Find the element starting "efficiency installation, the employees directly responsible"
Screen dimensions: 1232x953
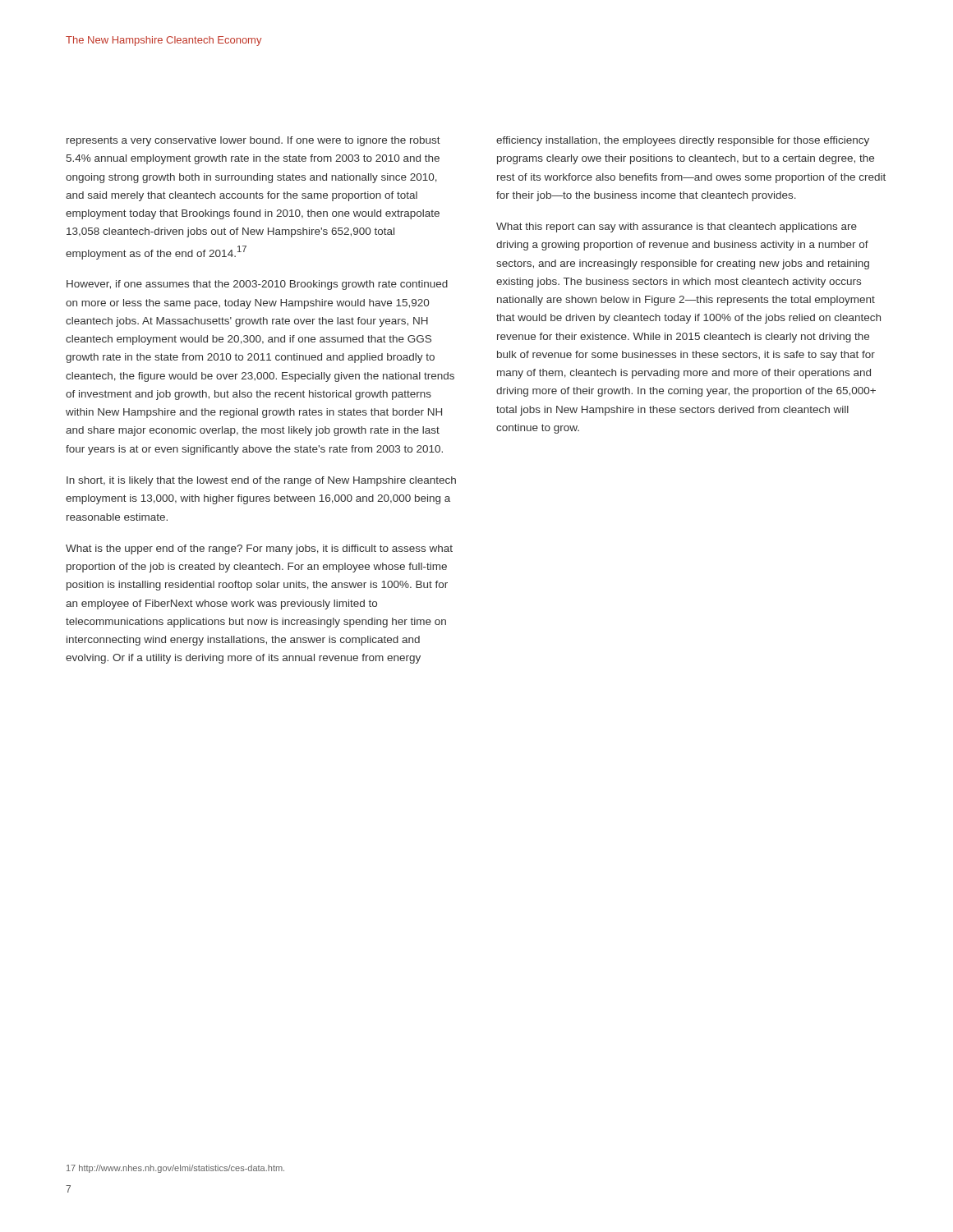pyautogui.click(x=692, y=168)
